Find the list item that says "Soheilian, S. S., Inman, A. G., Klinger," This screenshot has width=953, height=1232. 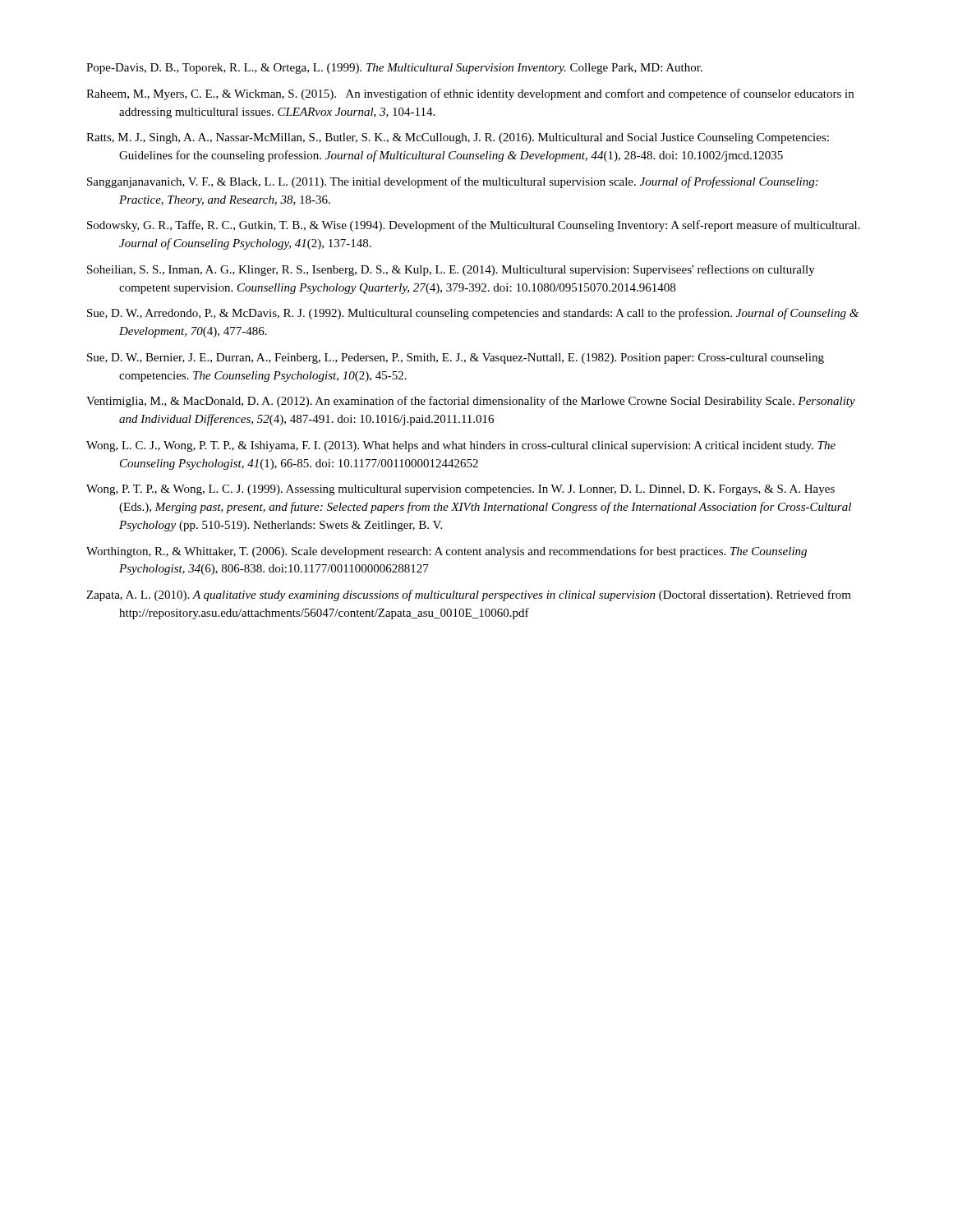click(450, 278)
